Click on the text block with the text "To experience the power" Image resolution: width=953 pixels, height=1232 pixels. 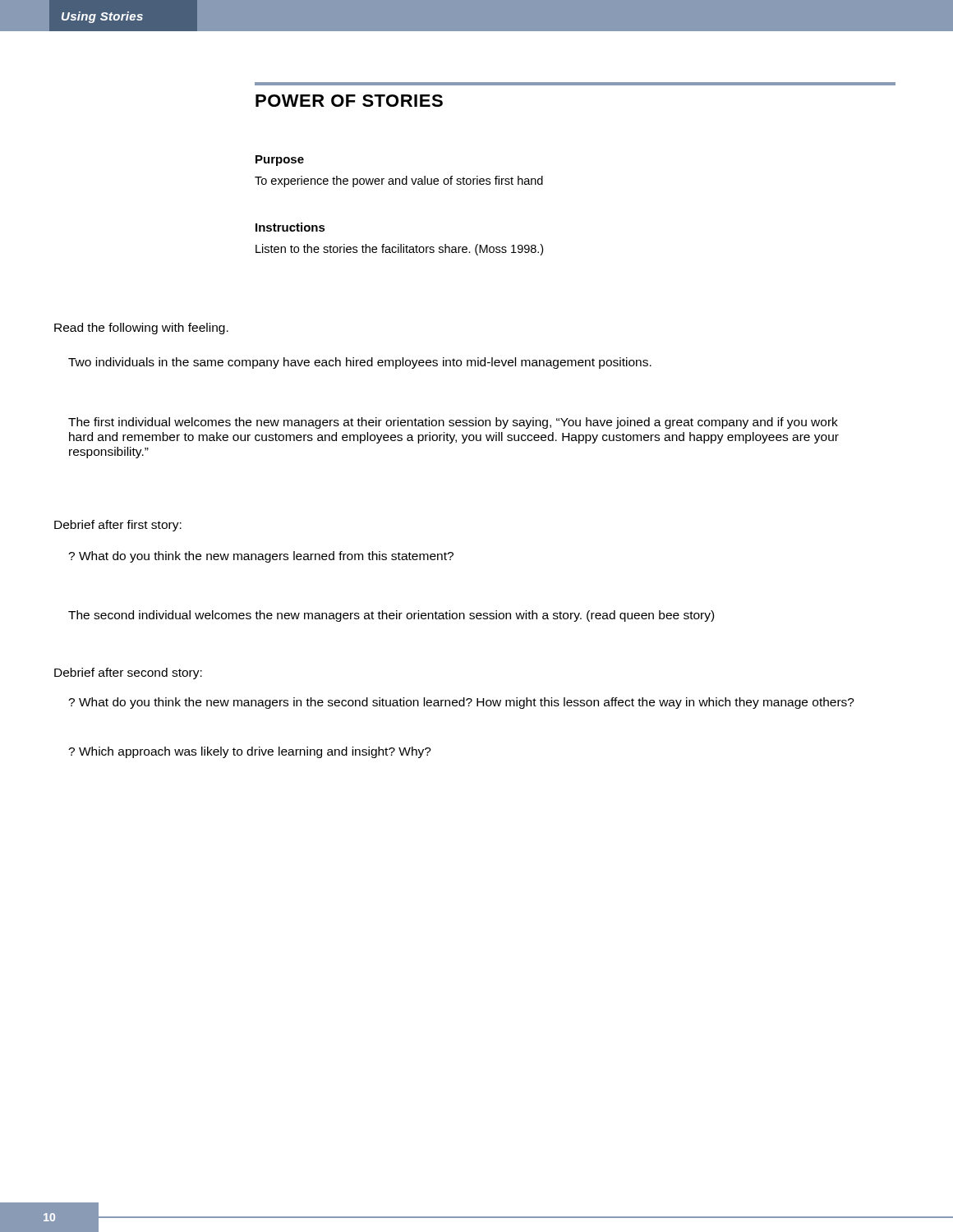tap(399, 181)
